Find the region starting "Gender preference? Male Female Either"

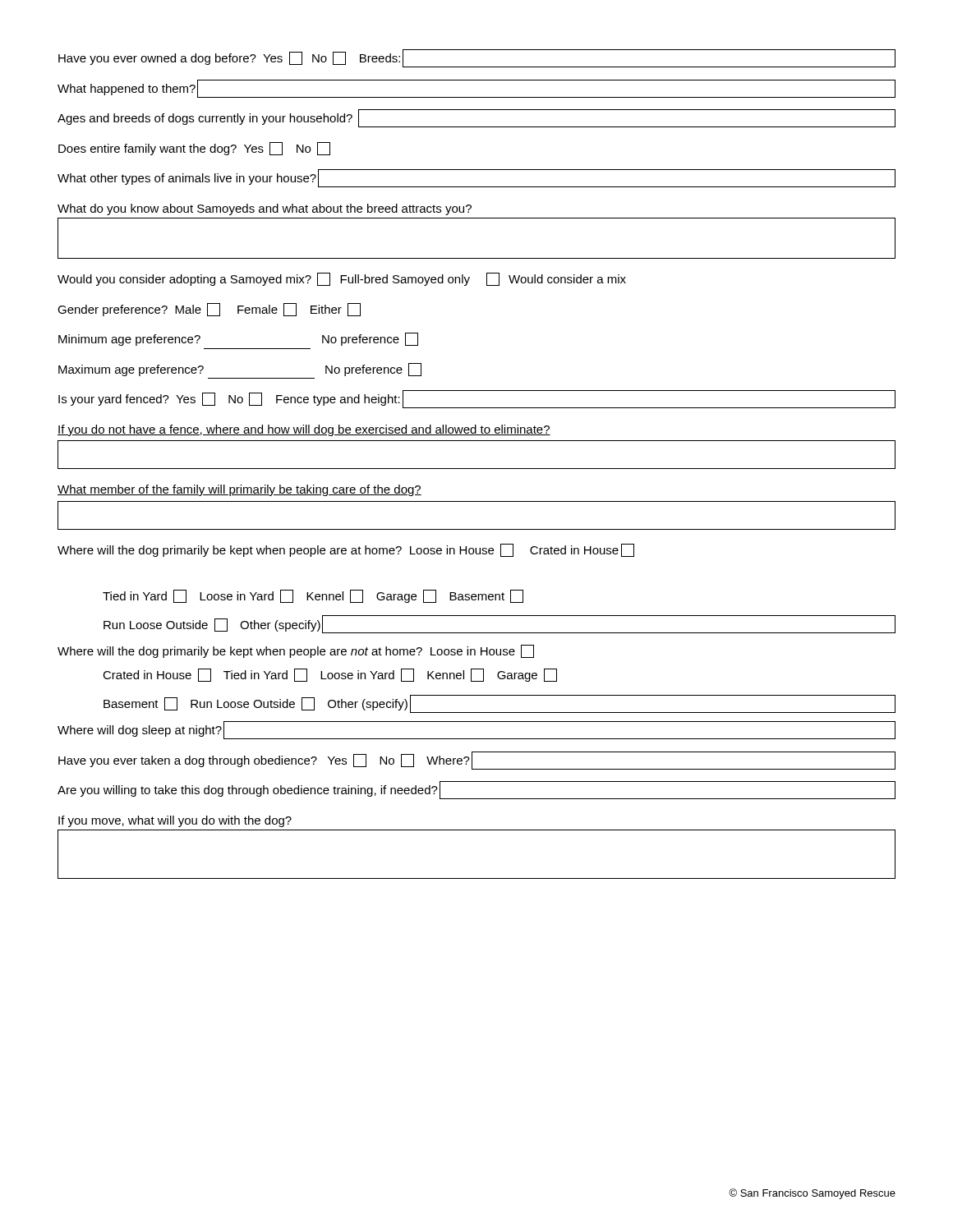[210, 309]
